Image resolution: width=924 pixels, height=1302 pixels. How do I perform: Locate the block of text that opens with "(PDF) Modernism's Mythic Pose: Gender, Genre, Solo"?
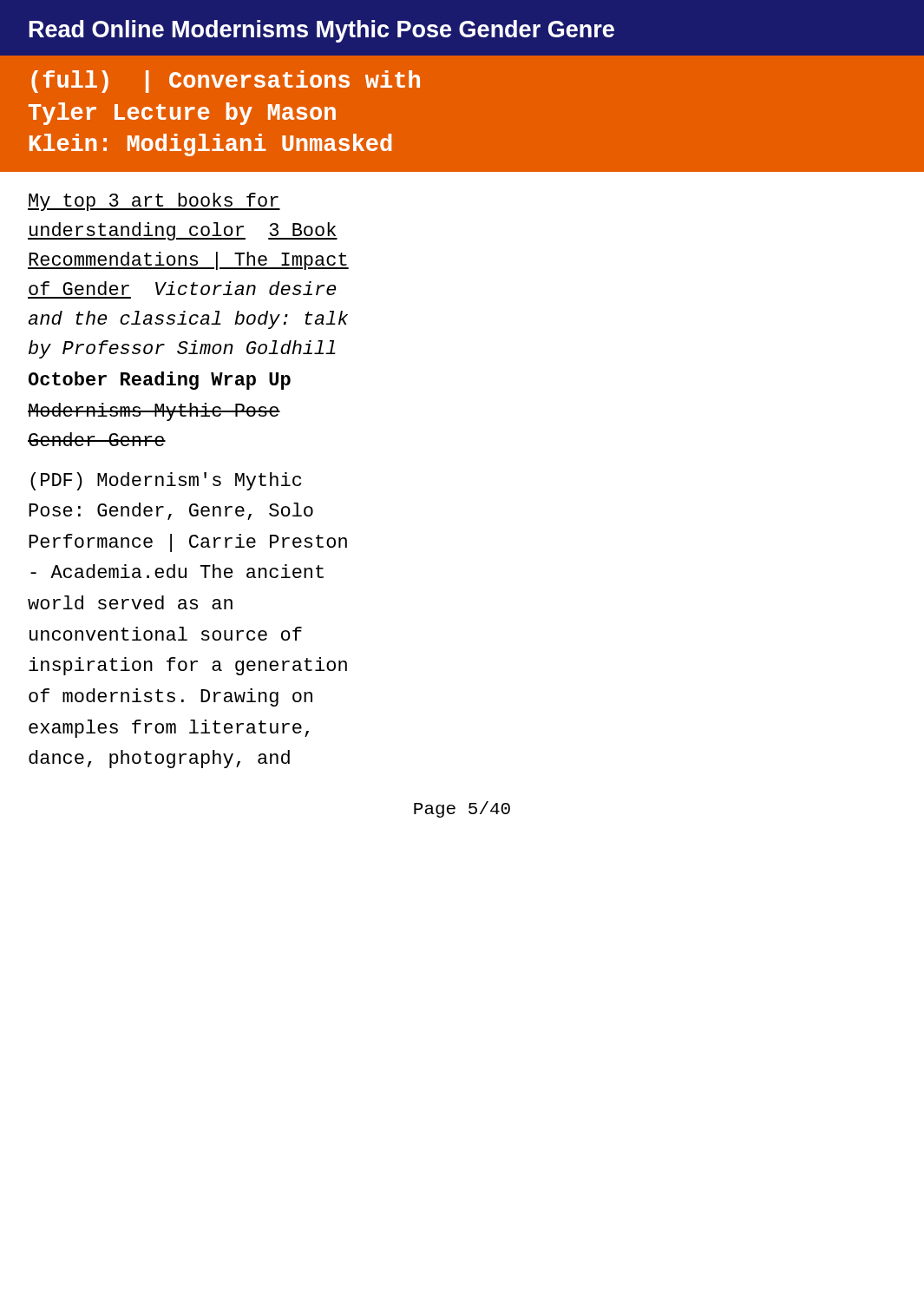tap(188, 620)
